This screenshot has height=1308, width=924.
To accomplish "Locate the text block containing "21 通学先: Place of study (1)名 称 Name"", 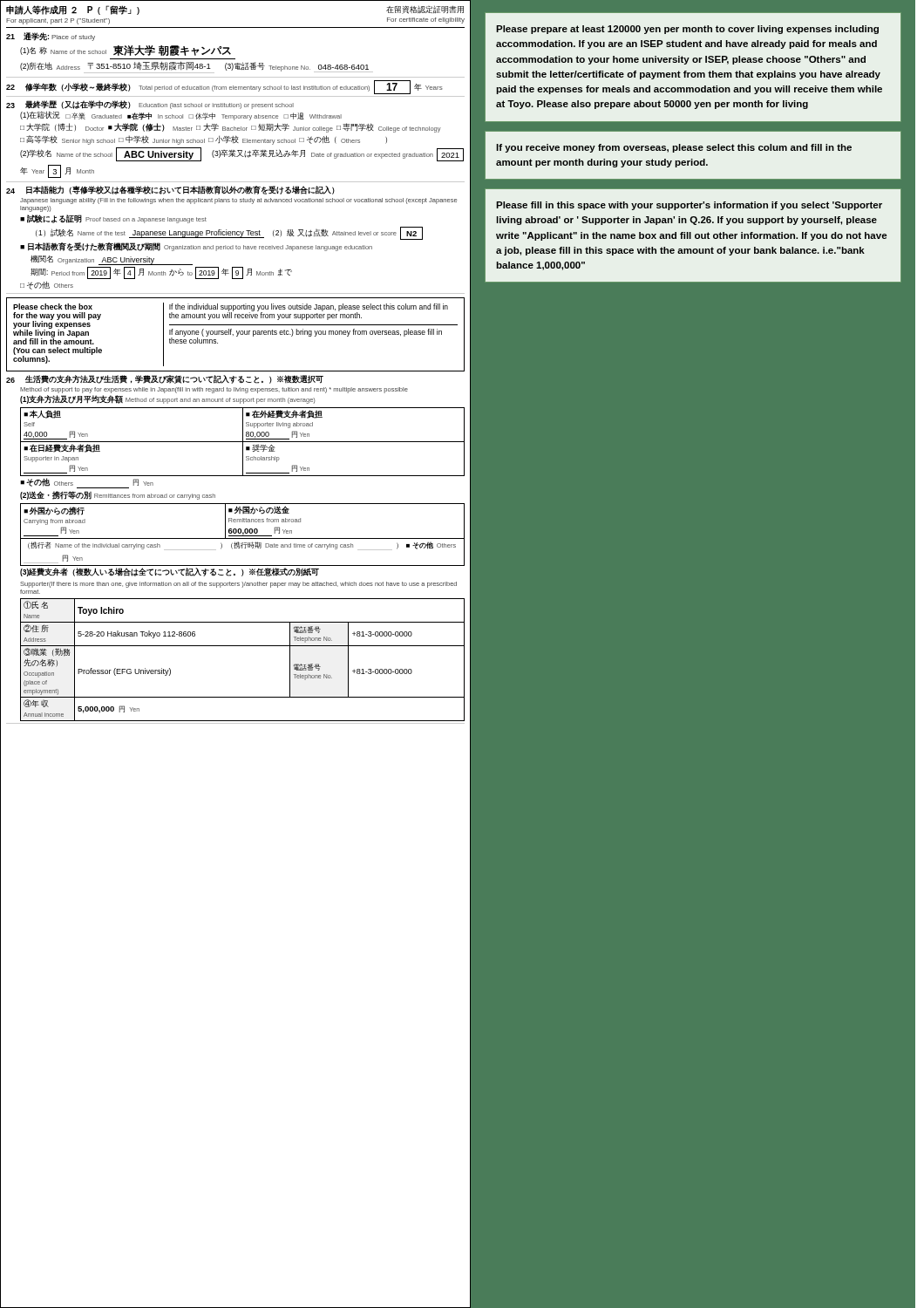I will click(x=235, y=52).
